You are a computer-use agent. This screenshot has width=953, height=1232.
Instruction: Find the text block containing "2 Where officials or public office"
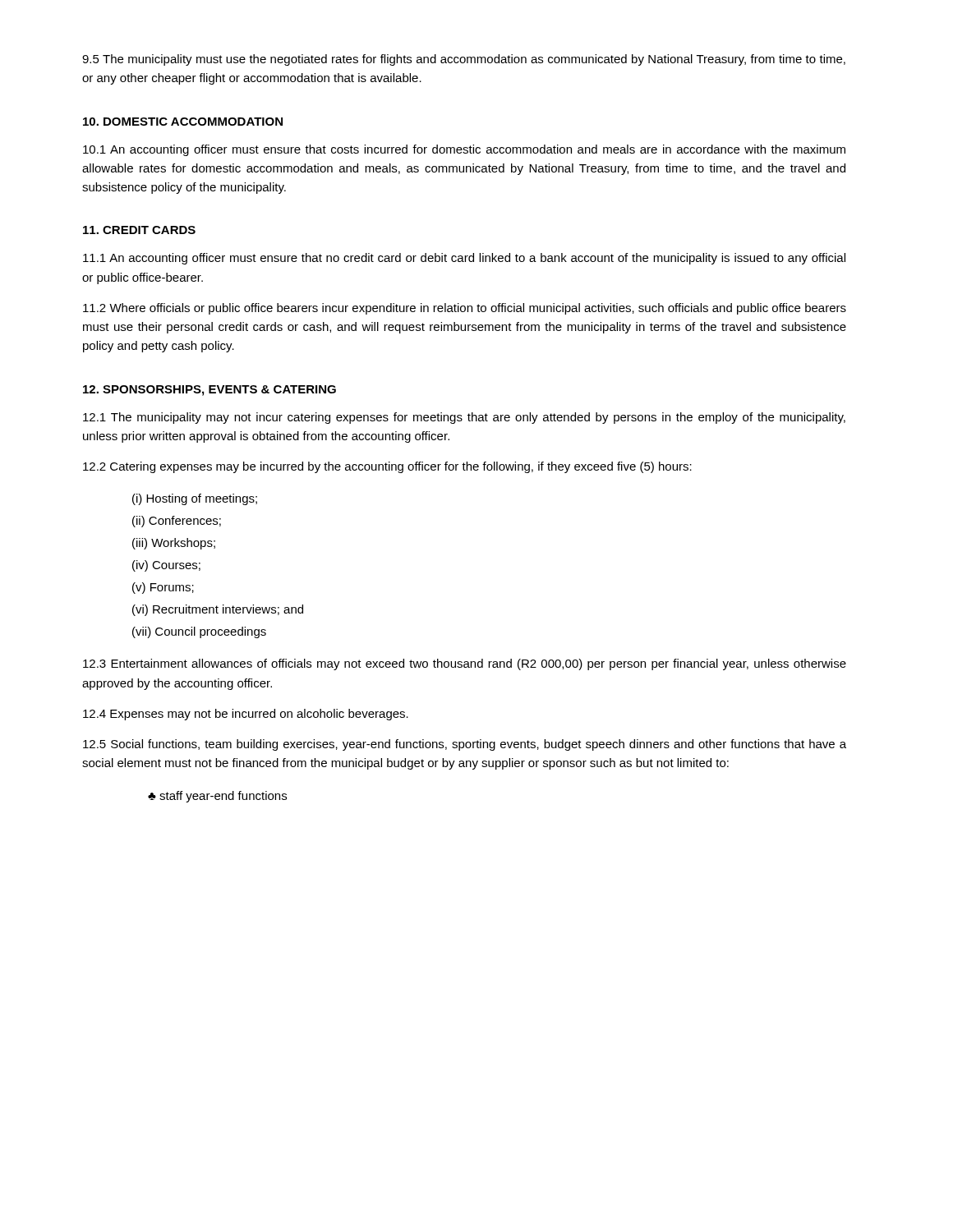click(464, 326)
